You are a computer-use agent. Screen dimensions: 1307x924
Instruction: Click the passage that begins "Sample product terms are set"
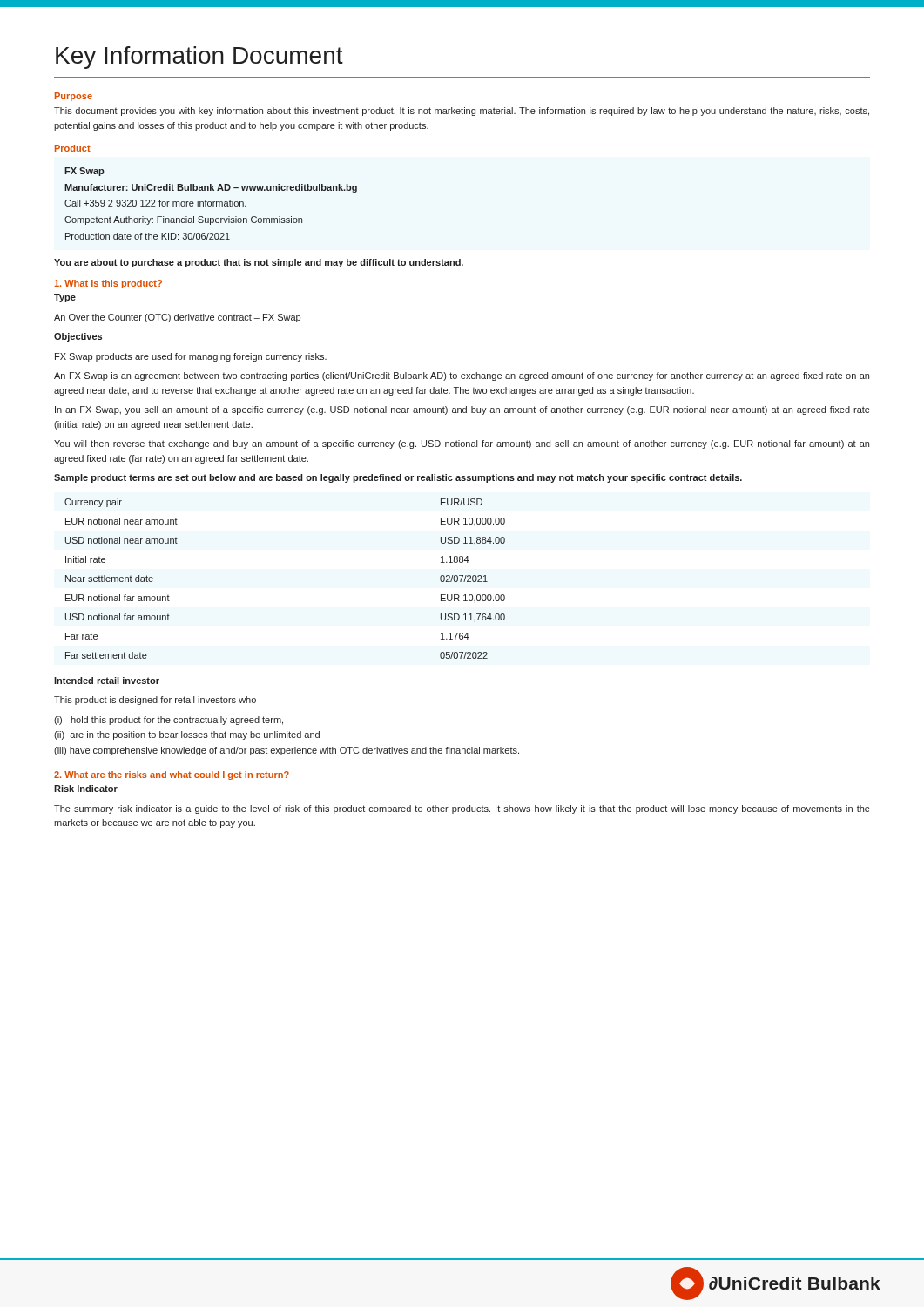click(398, 478)
